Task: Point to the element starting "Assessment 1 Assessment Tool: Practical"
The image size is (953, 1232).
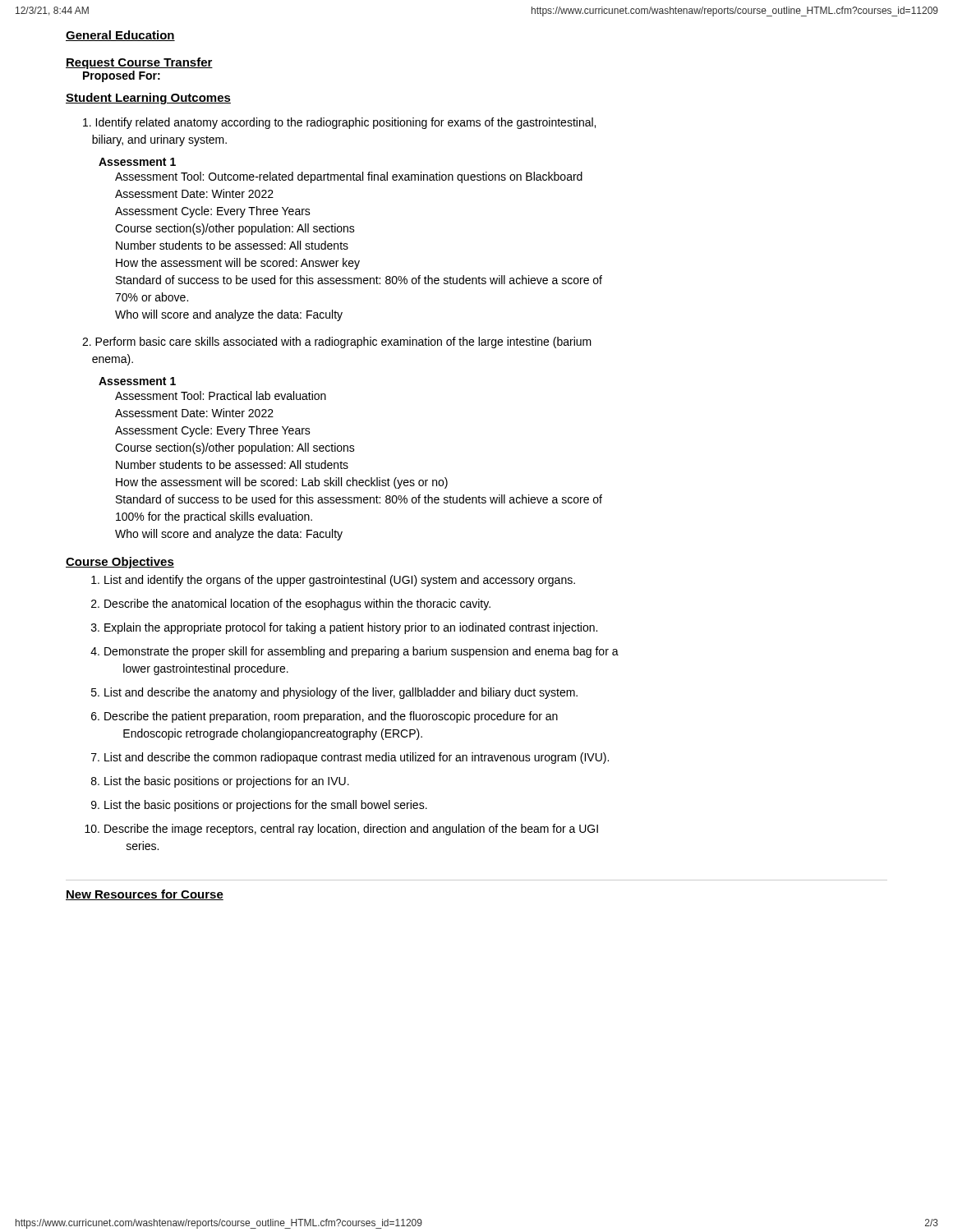Action: (x=137, y=381)
